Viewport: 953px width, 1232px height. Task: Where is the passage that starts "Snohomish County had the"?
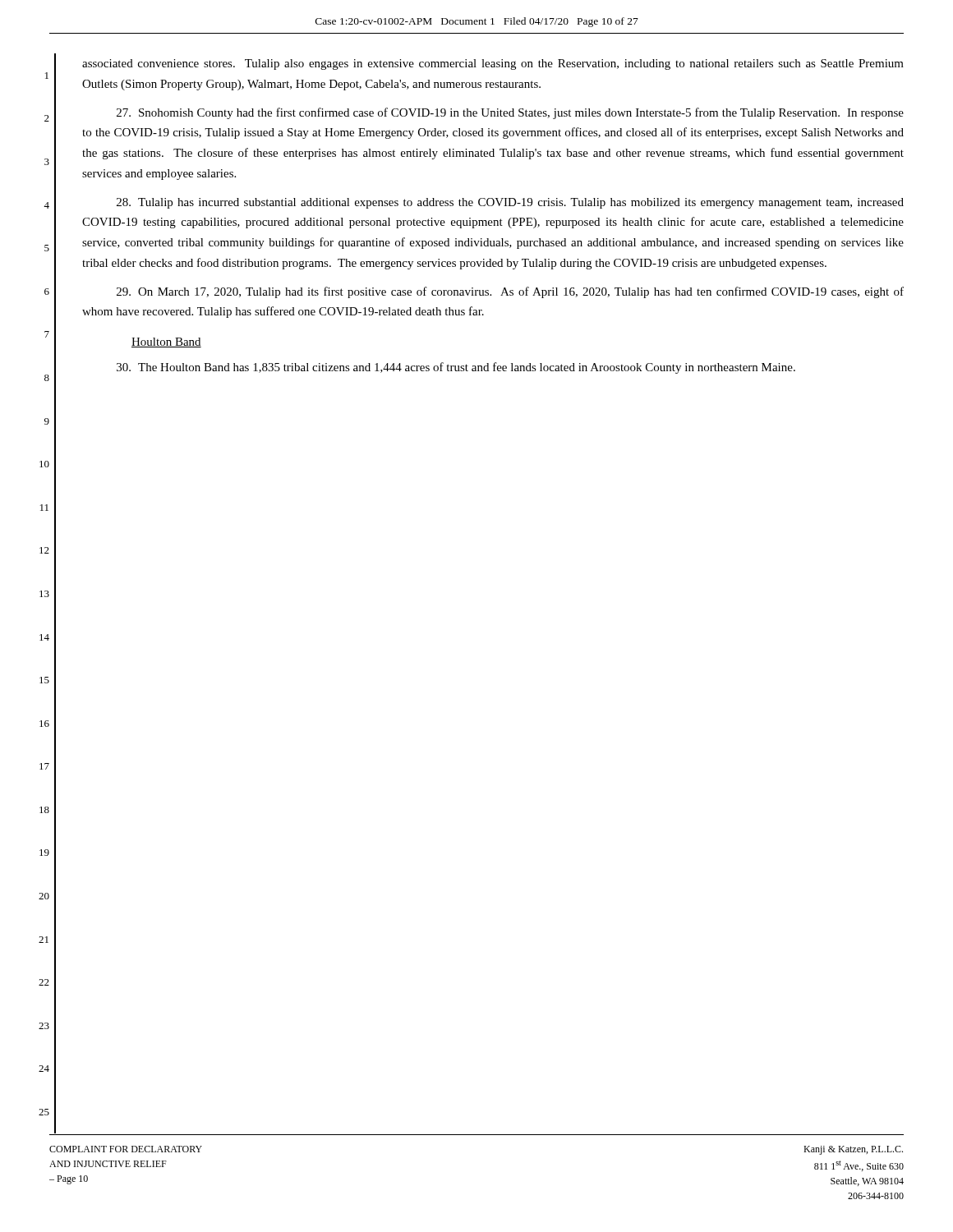click(x=493, y=141)
